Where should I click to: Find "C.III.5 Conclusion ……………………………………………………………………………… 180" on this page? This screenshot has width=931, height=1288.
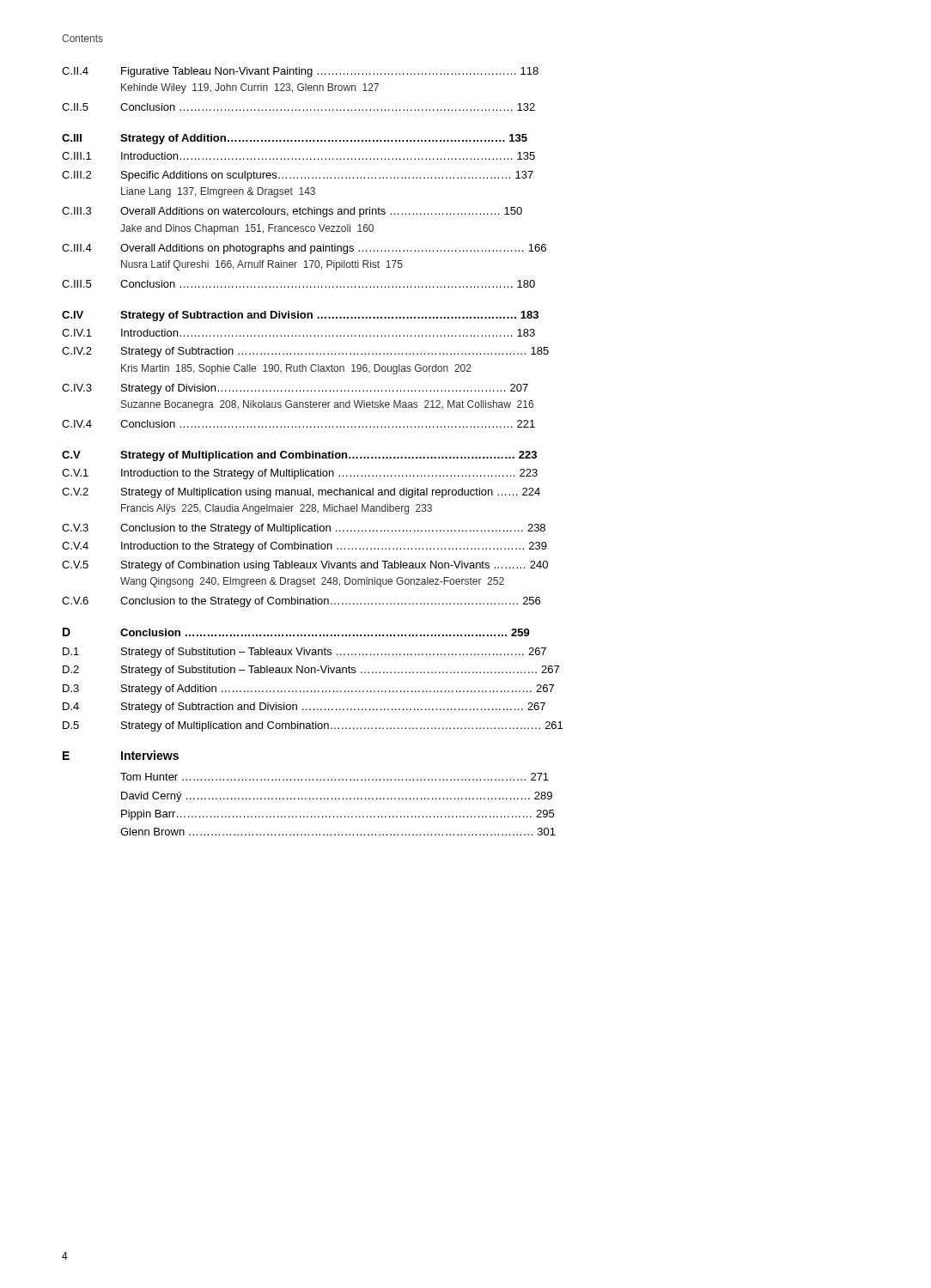pos(466,284)
